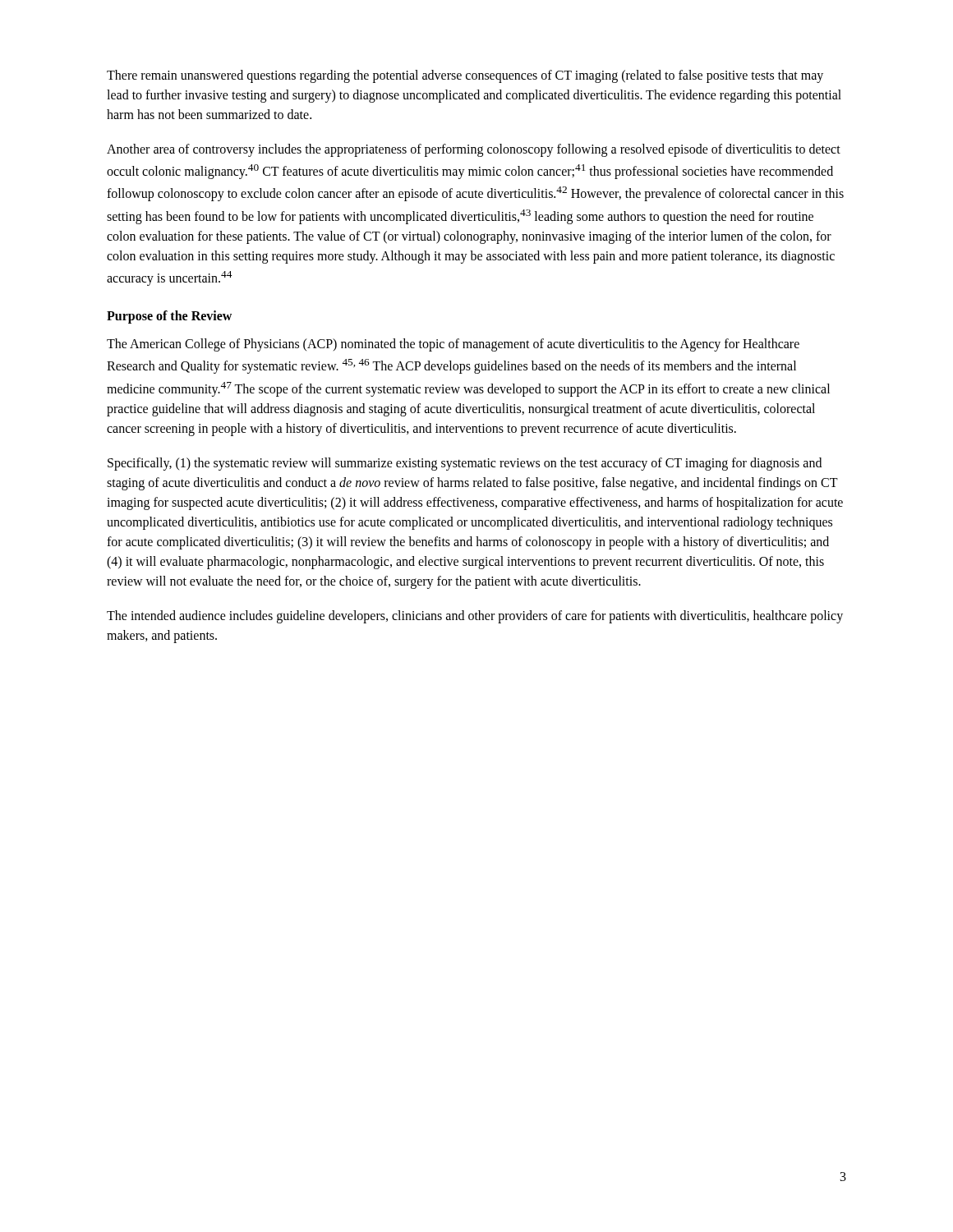Locate the text block that reads "The American College of Physicians (ACP) nominated the"
This screenshot has width=953, height=1232.
469,386
